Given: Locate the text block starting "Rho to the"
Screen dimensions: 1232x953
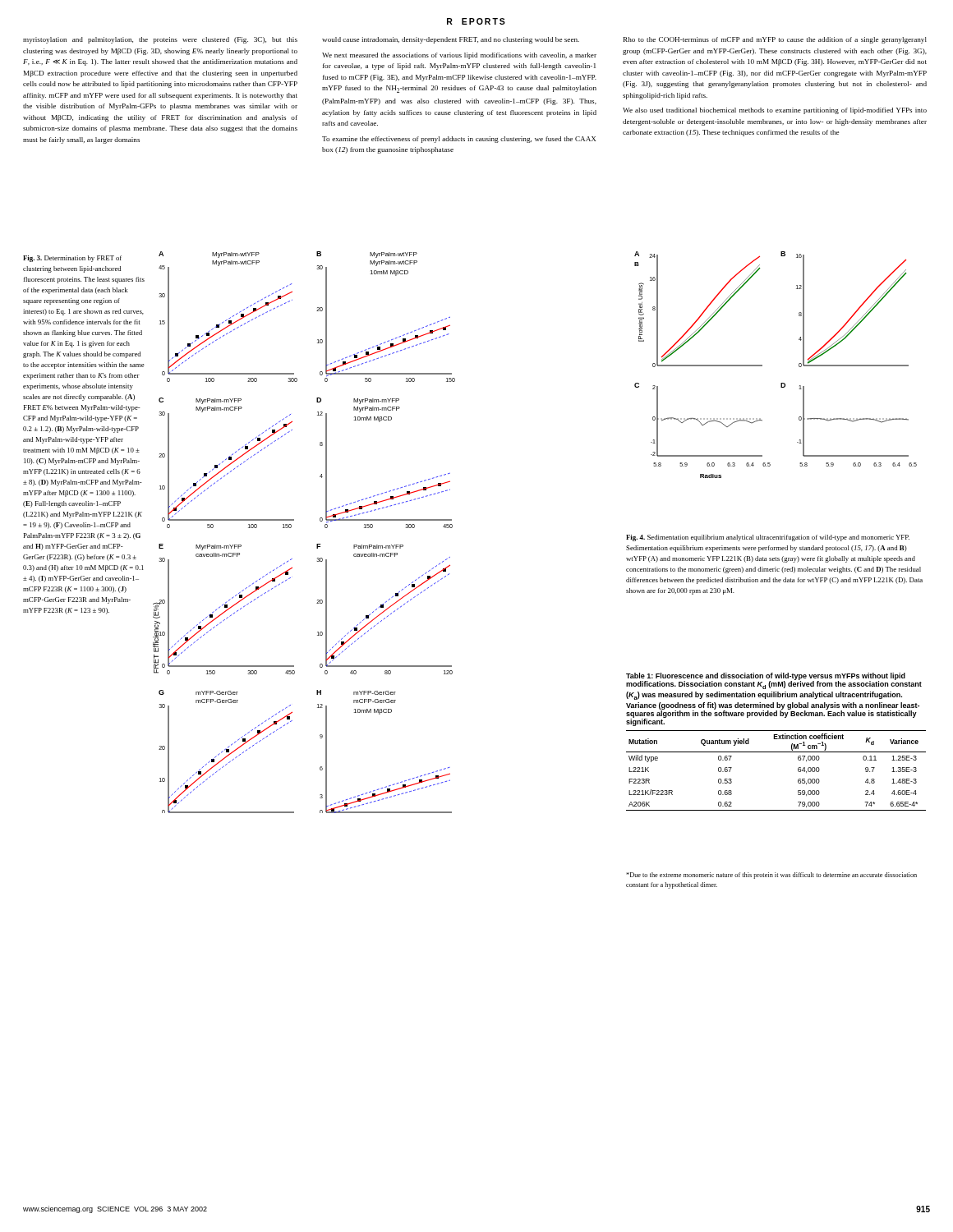Looking at the screenshot, I should point(775,86).
